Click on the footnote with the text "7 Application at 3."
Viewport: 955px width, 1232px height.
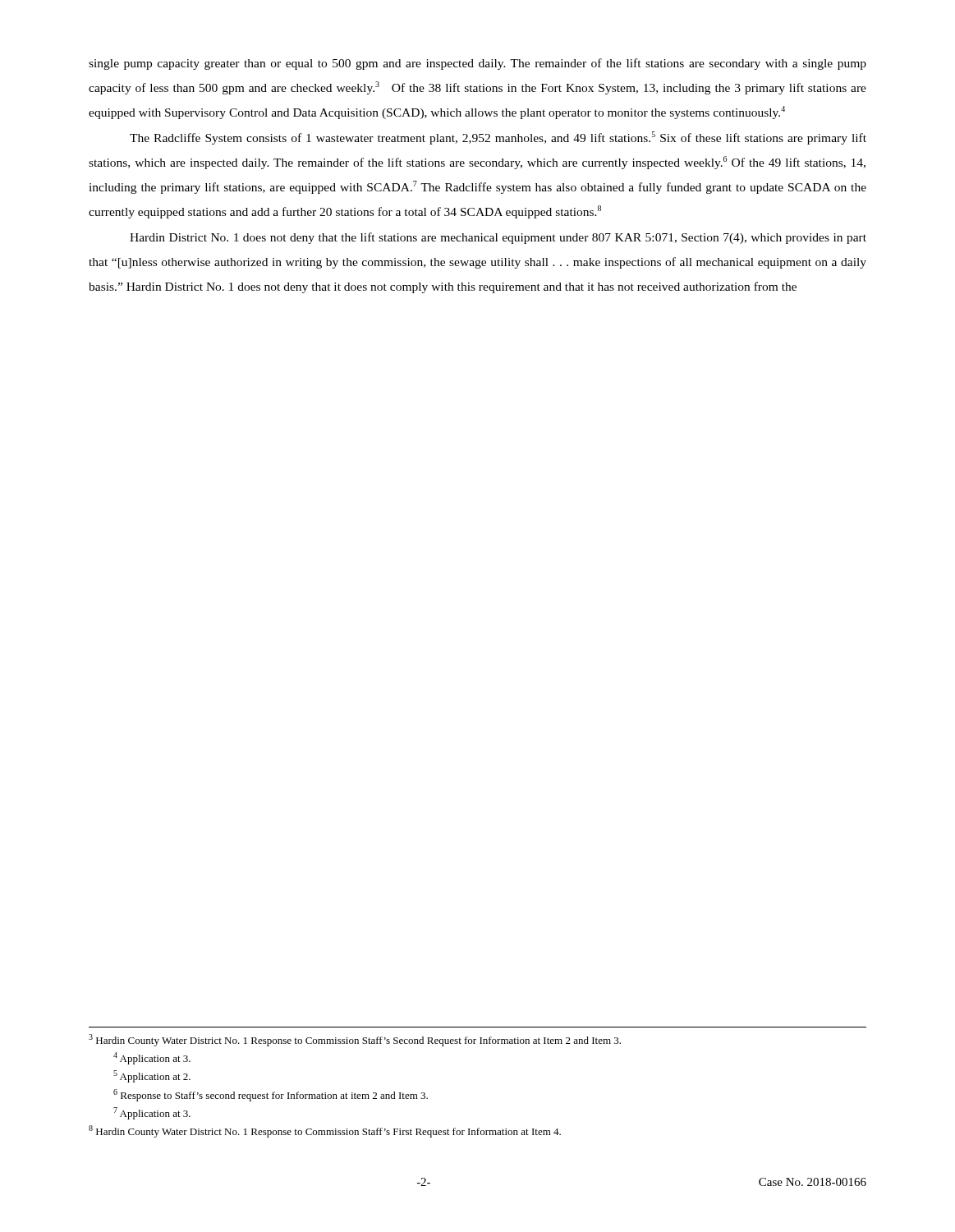click(152, 1112)
